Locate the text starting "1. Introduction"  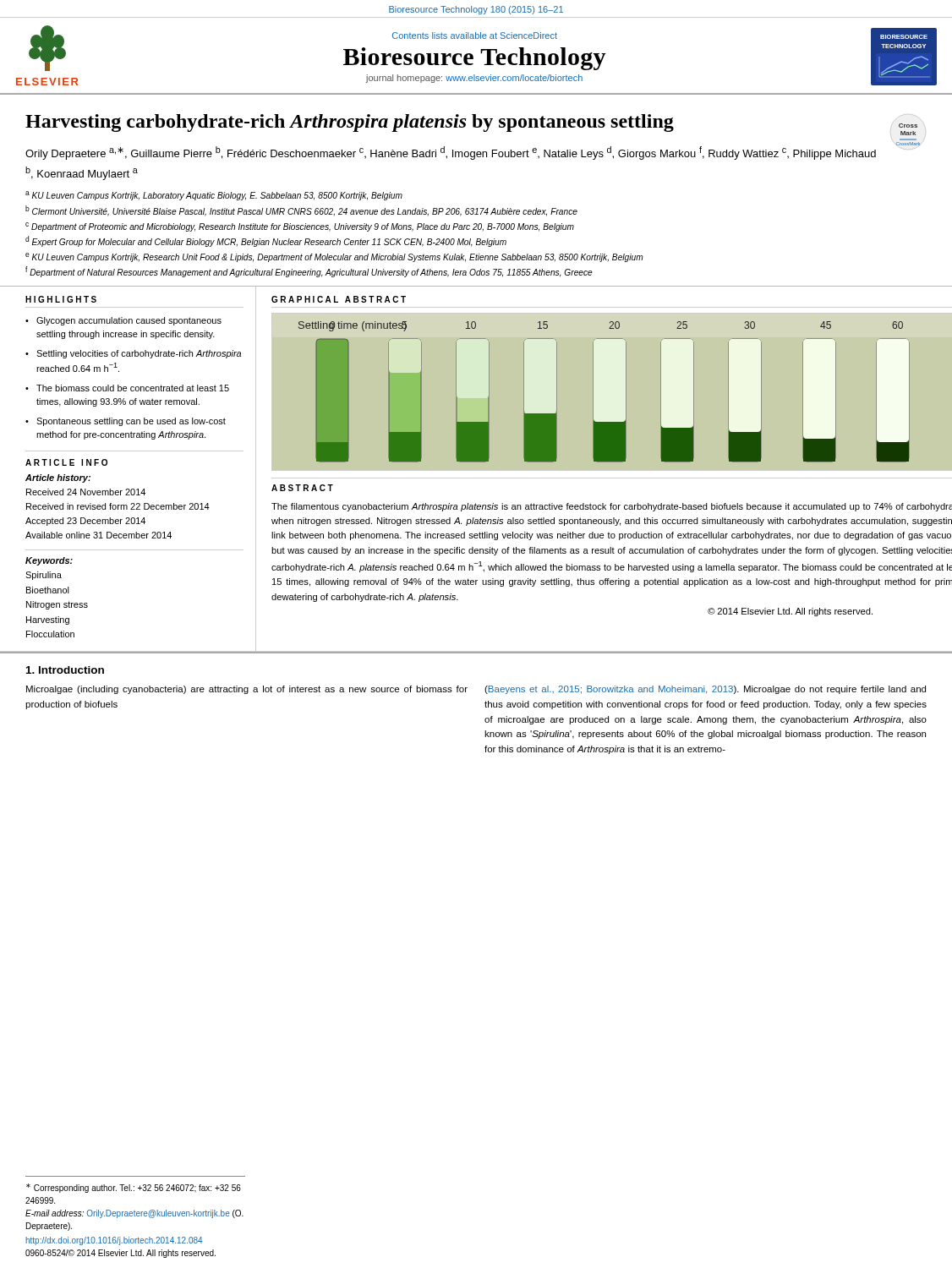click(x=65, y=670)
